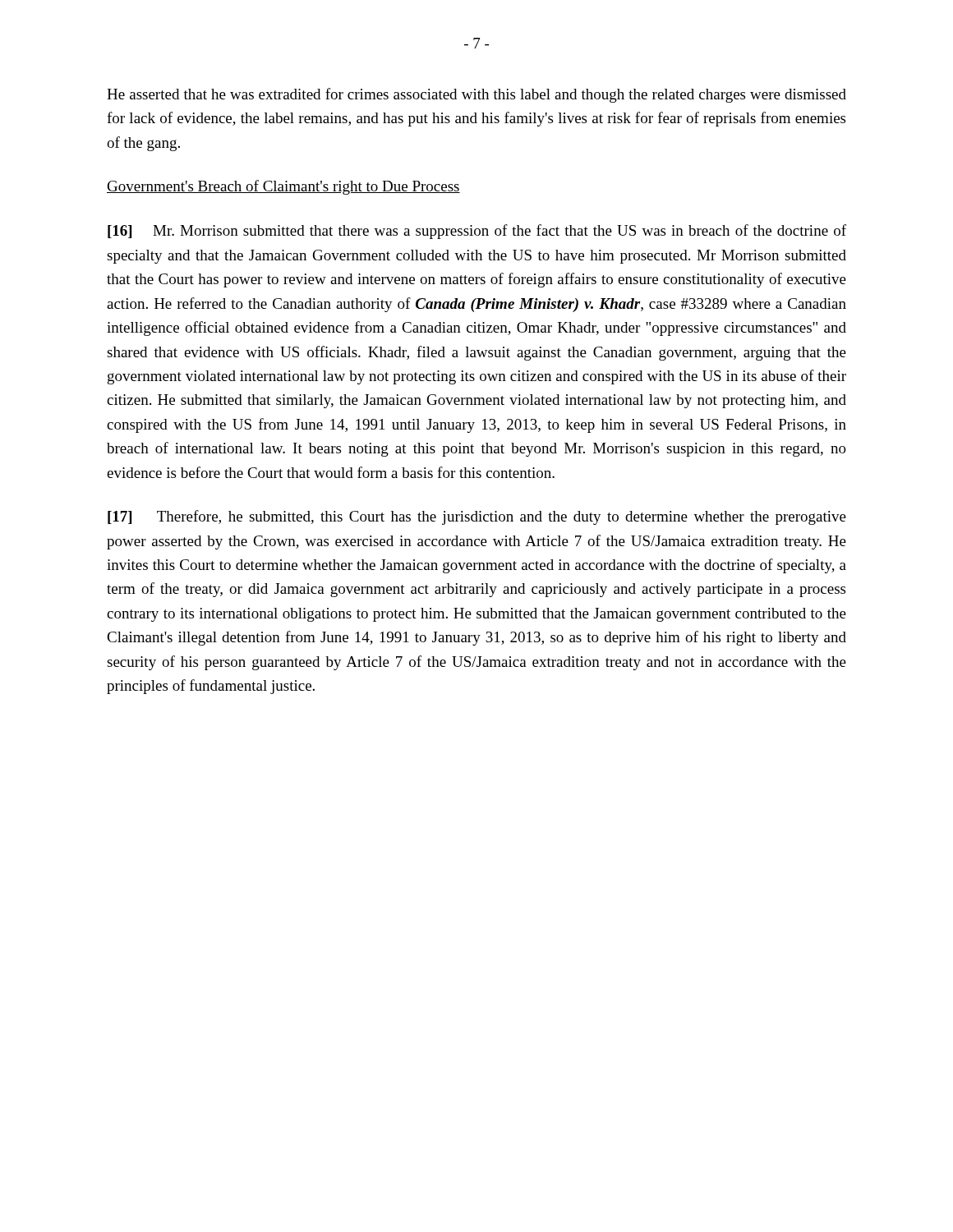
Task: Point to the block beginning "[17] Therefore, he submitted, this Court has the"
Action: [x=476, y=601]
